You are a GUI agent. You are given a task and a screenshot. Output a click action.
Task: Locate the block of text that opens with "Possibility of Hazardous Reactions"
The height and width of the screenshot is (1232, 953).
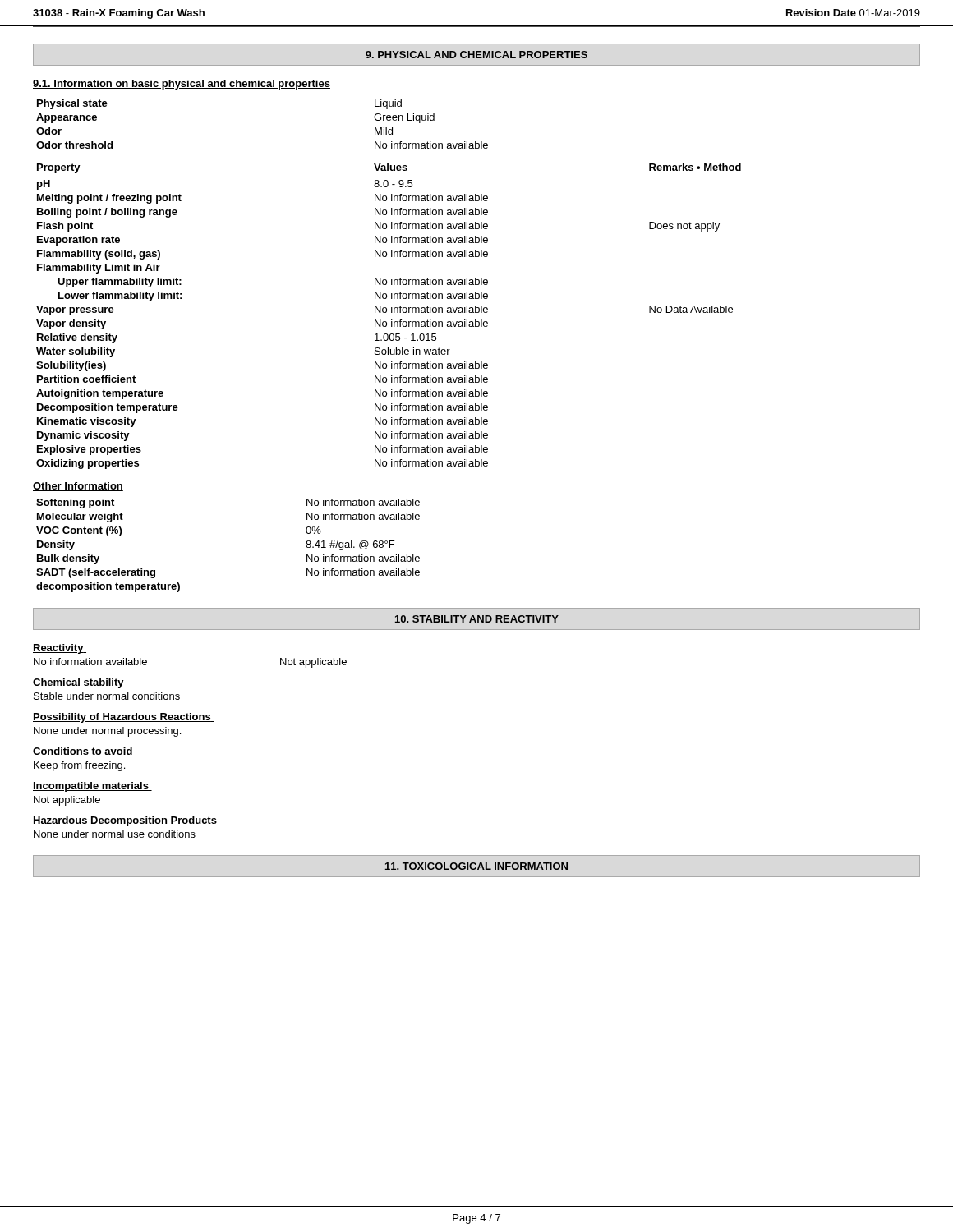[124, 718]
